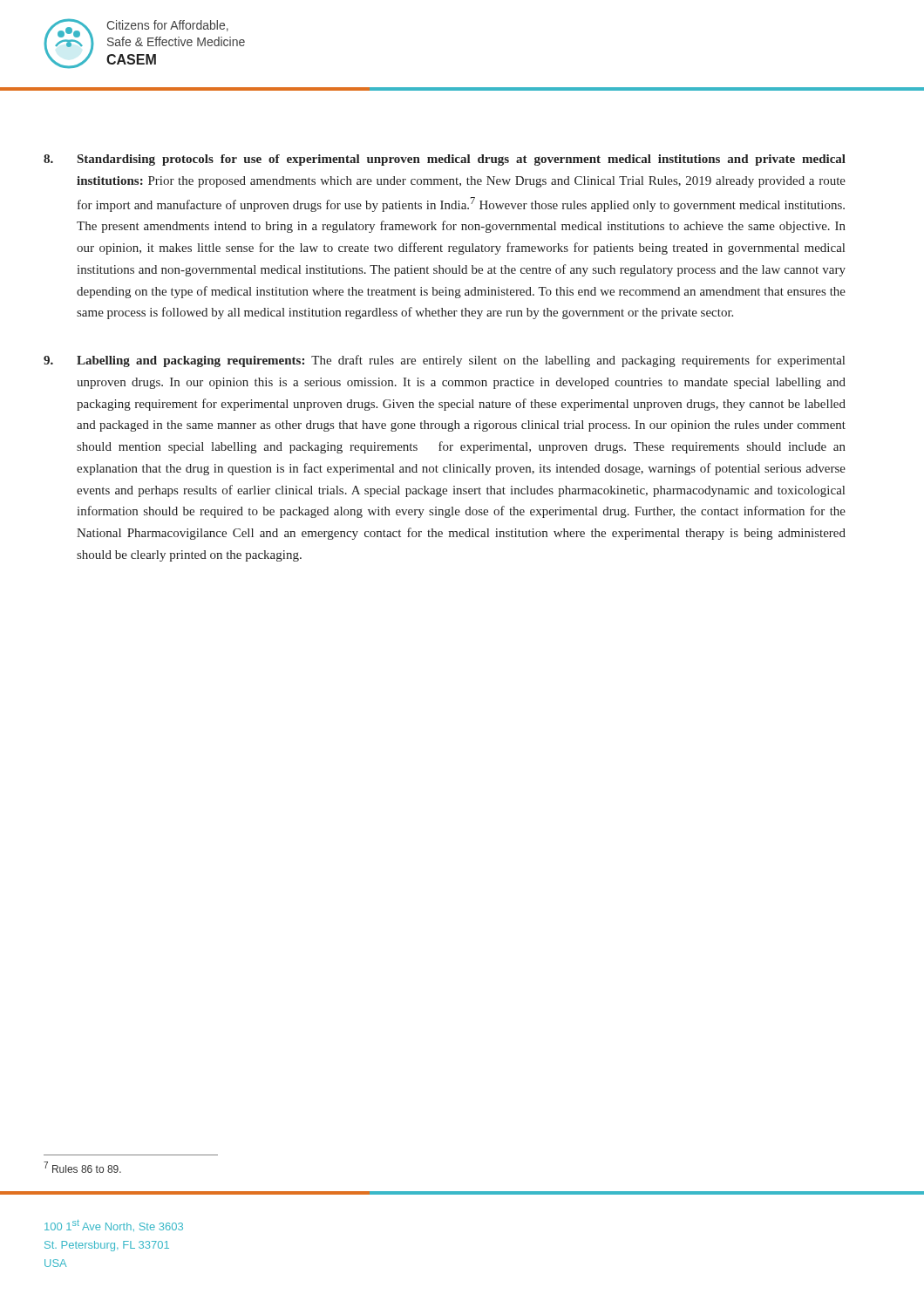924x1308 pixels.
Task: Select the list item with the text "9. Labelling and packaging requirements:"
Action: point(445,458)
